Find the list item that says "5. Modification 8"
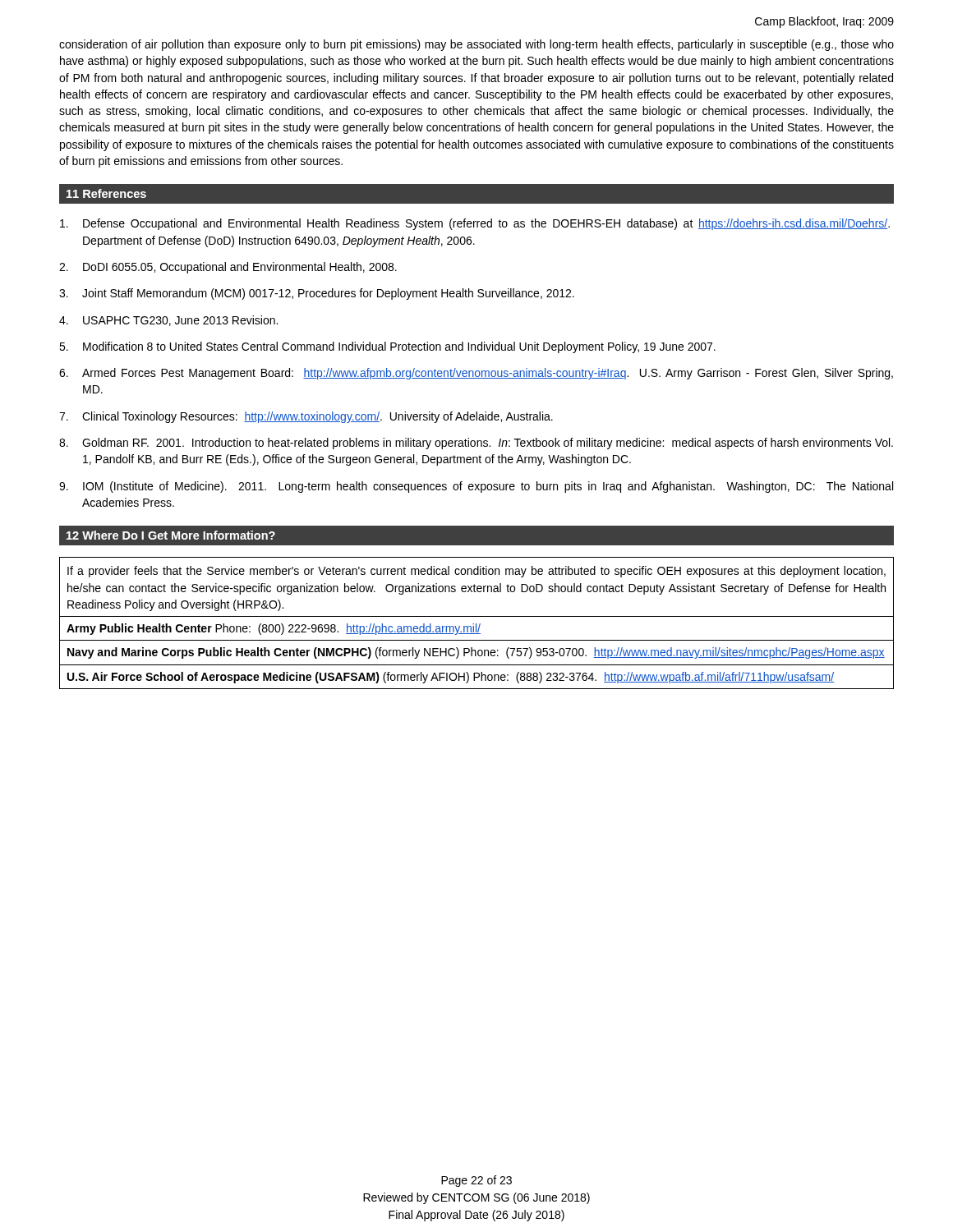This screenshot has height=1232, width=953. 476,347
